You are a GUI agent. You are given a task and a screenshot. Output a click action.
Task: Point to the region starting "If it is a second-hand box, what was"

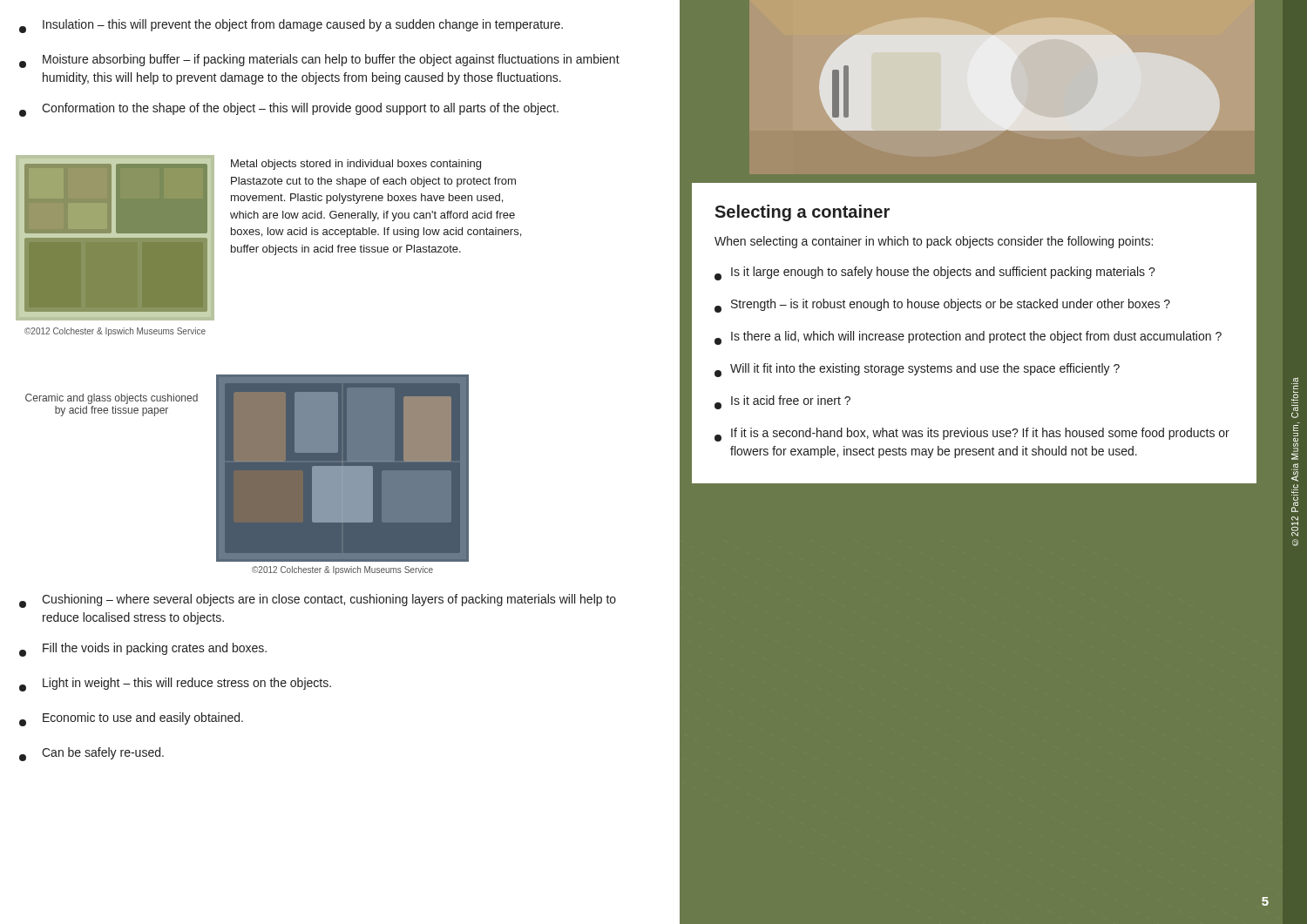tap(974, 442)
